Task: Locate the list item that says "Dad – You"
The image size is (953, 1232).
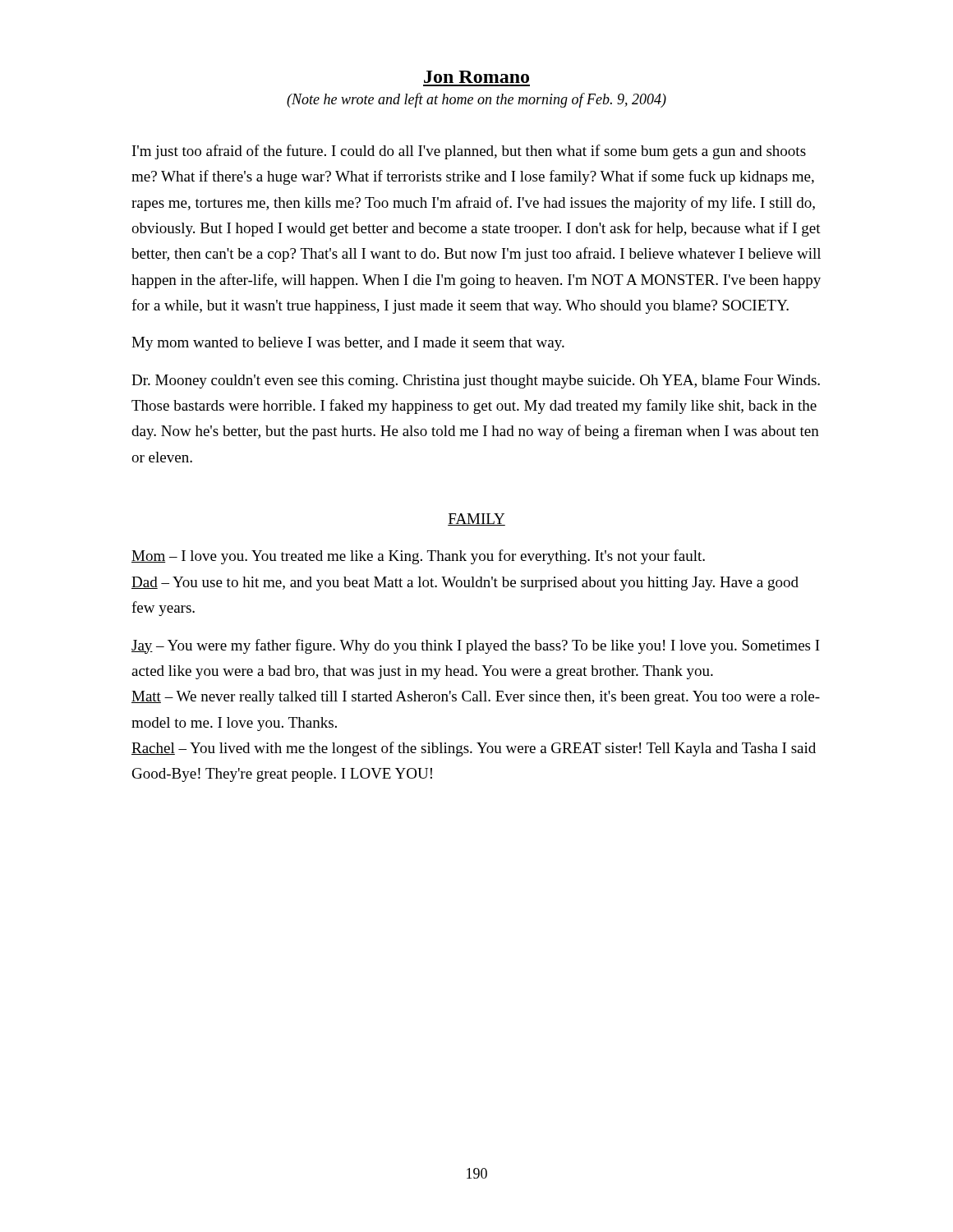Action: [x=465, y=595]
